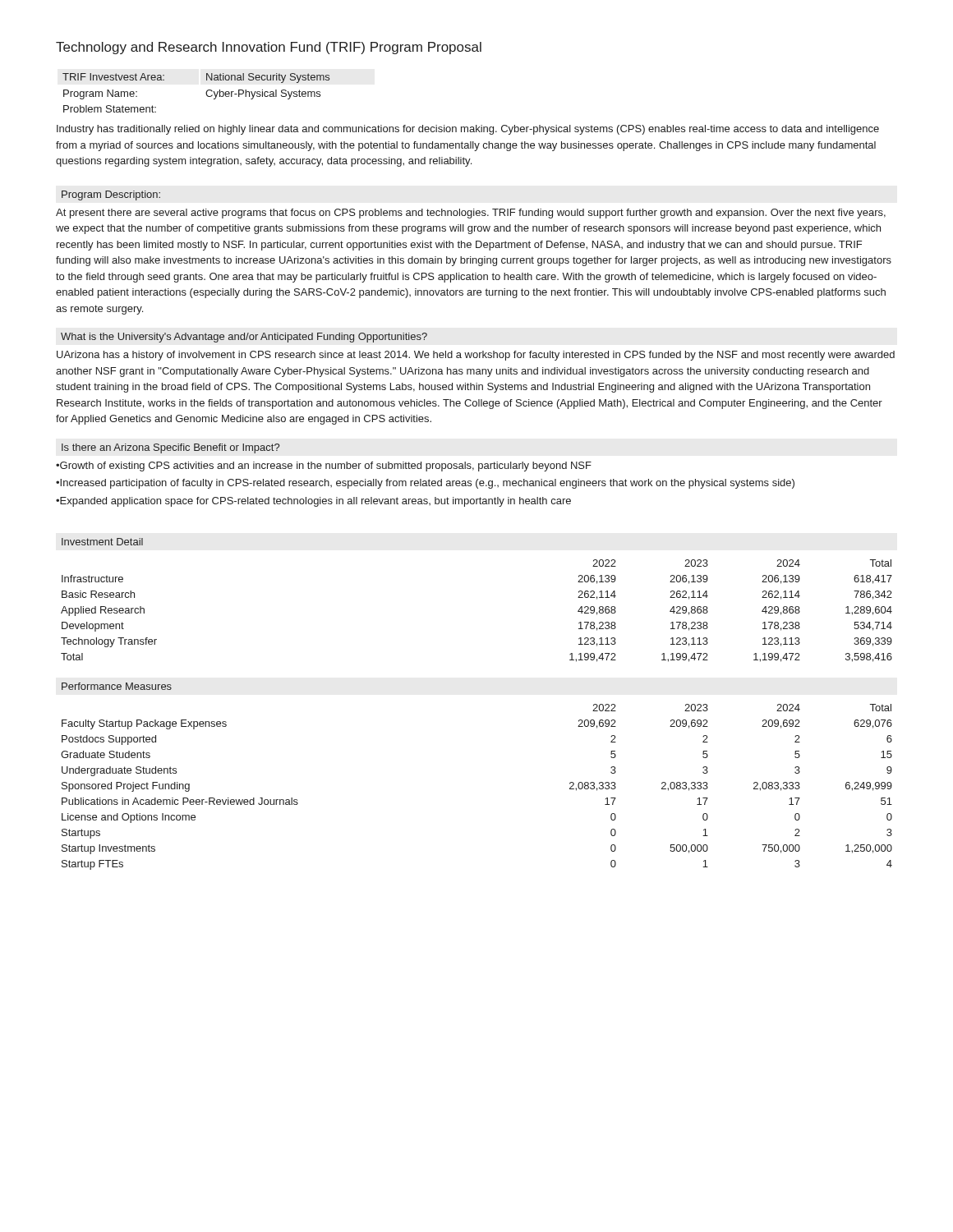The image size is (953, 1232).
Task: Find the block on this page that starts "UArizona has a history of involvement in CPS"
Action: click(x=475, y=386)
